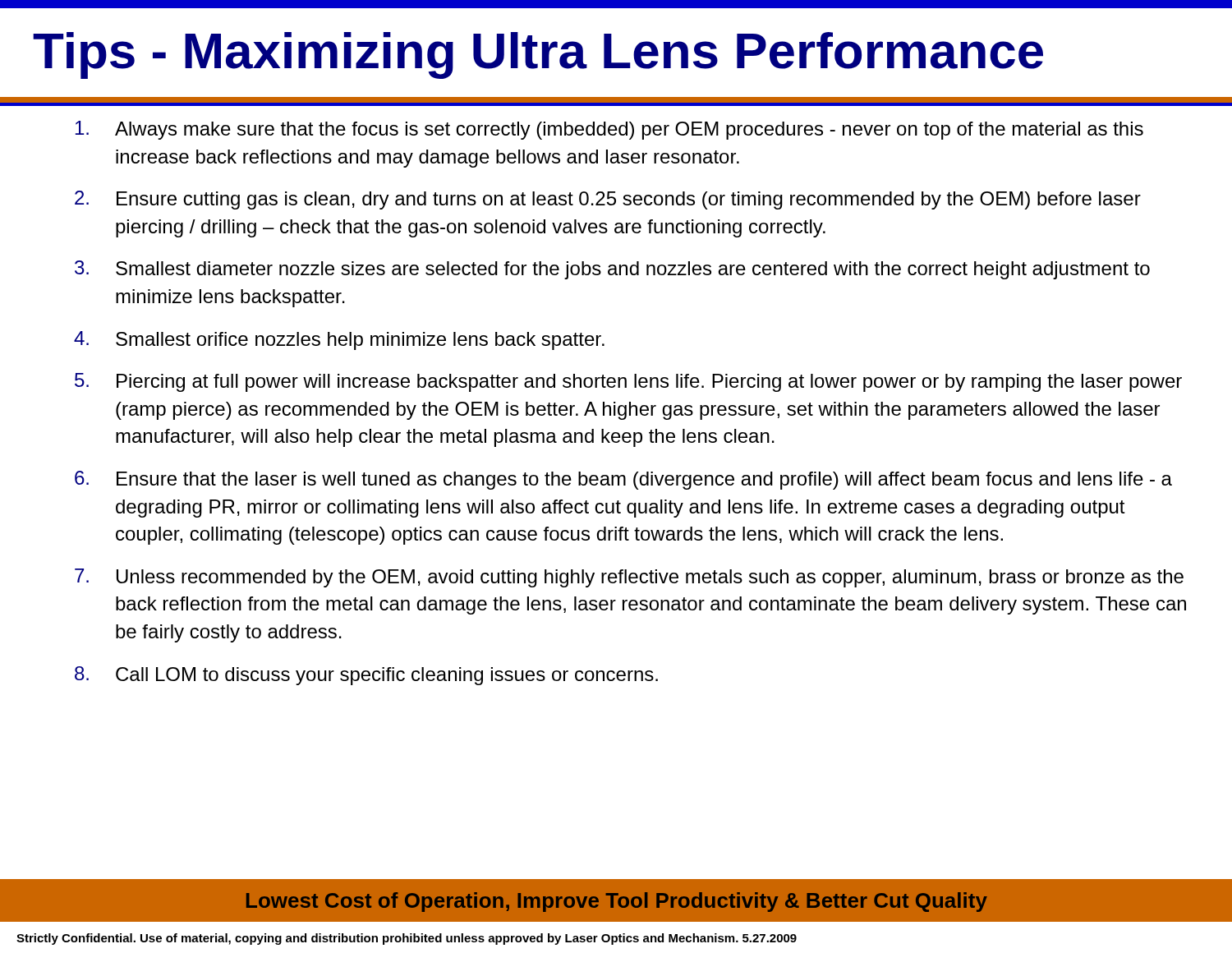Click the passage that begins "3. Smallest diameter"
Viewport: 1232px width, 953px height.
(616, 283)
